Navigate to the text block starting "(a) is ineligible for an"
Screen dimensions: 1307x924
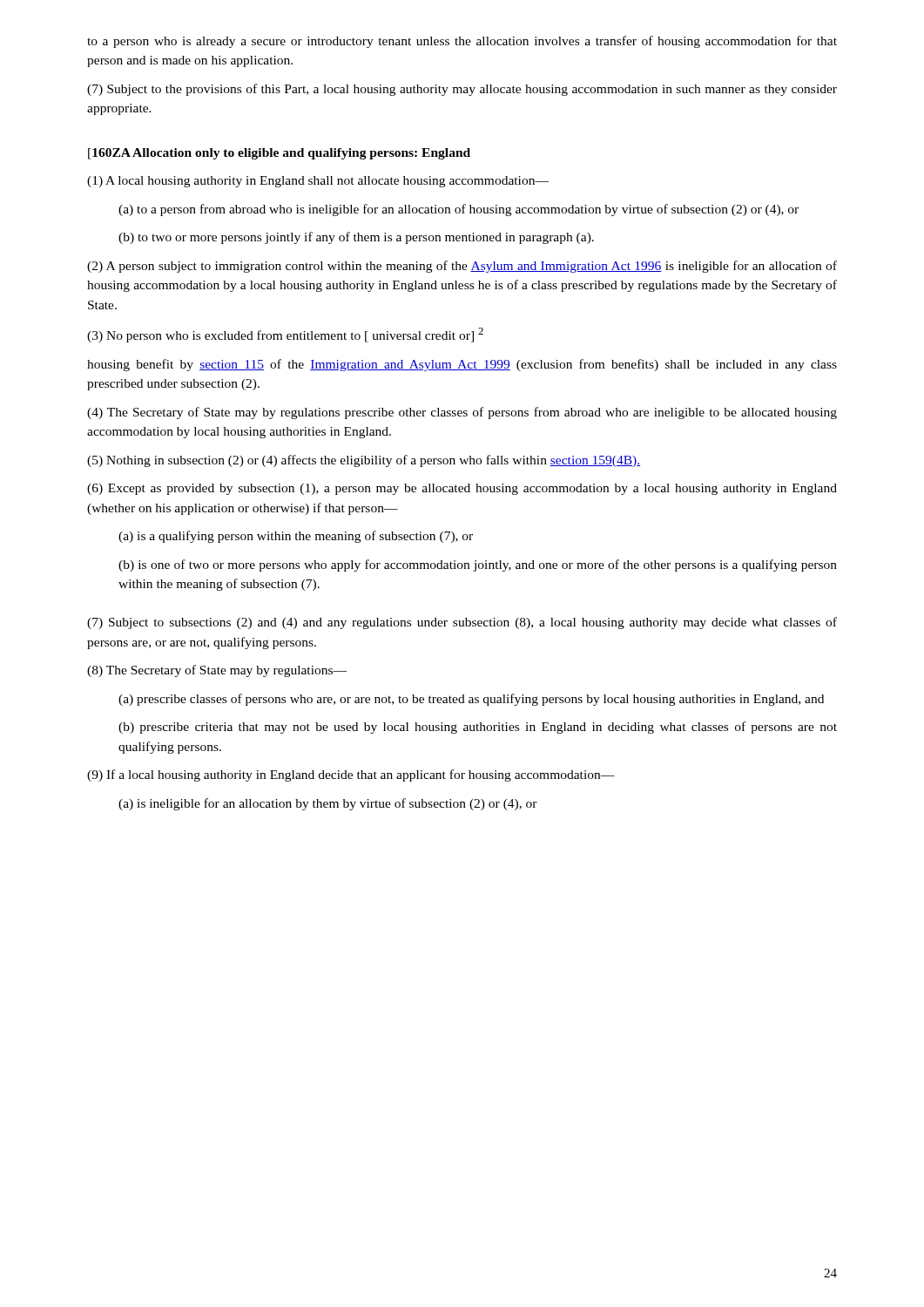478,803
